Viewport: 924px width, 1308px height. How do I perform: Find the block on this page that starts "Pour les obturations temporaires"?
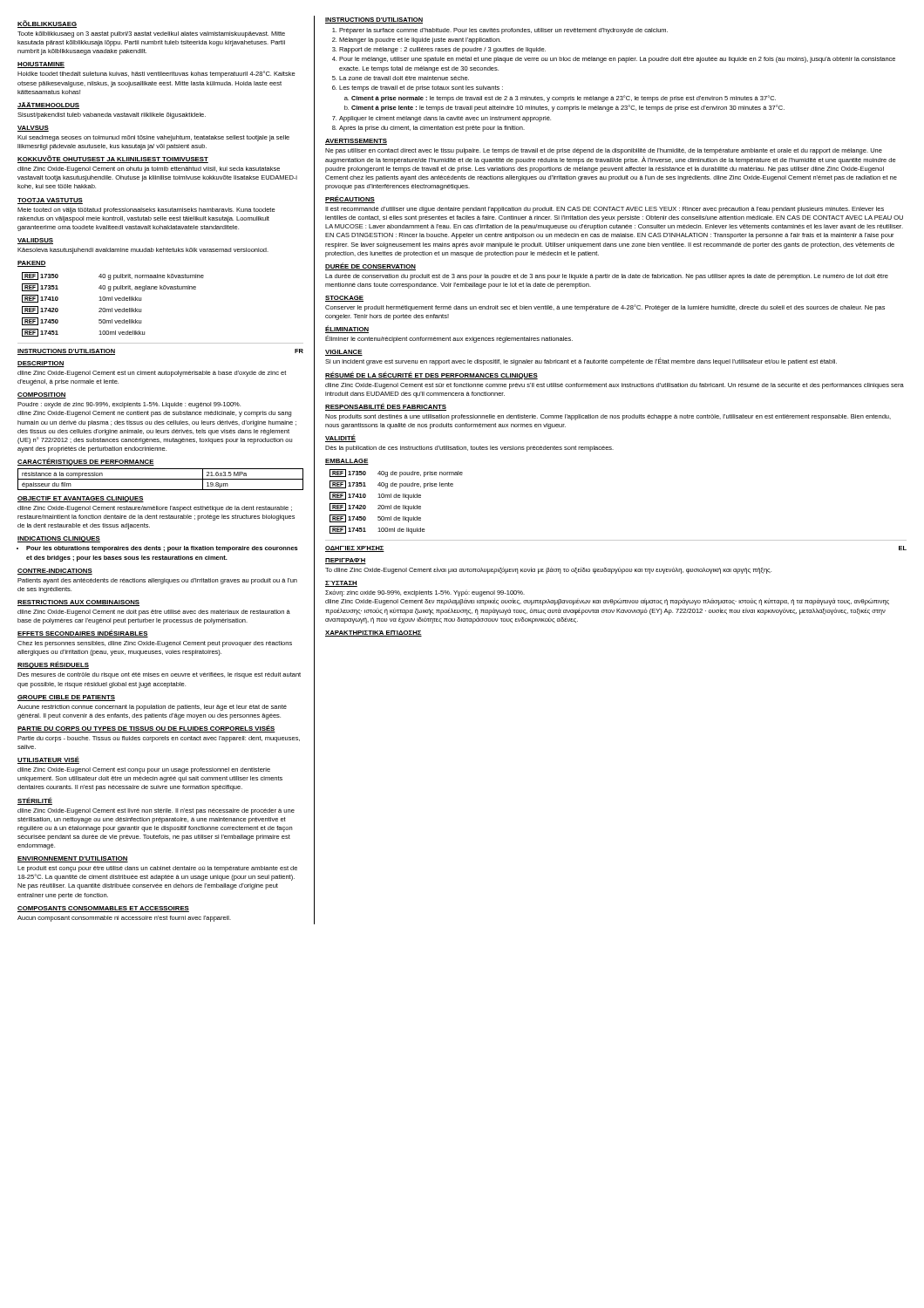165,553
